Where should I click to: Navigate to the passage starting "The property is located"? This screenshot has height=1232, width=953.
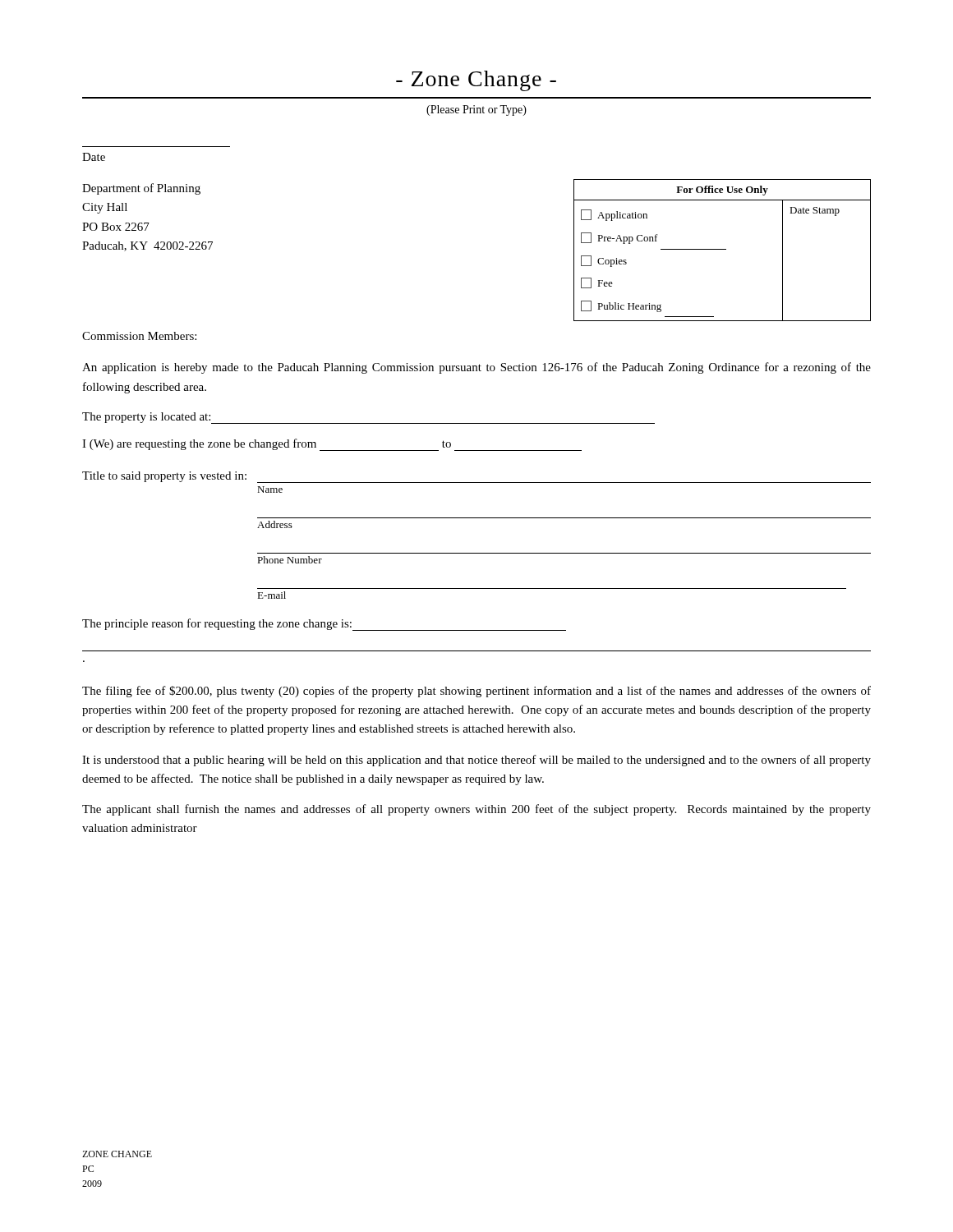(369, 416)
